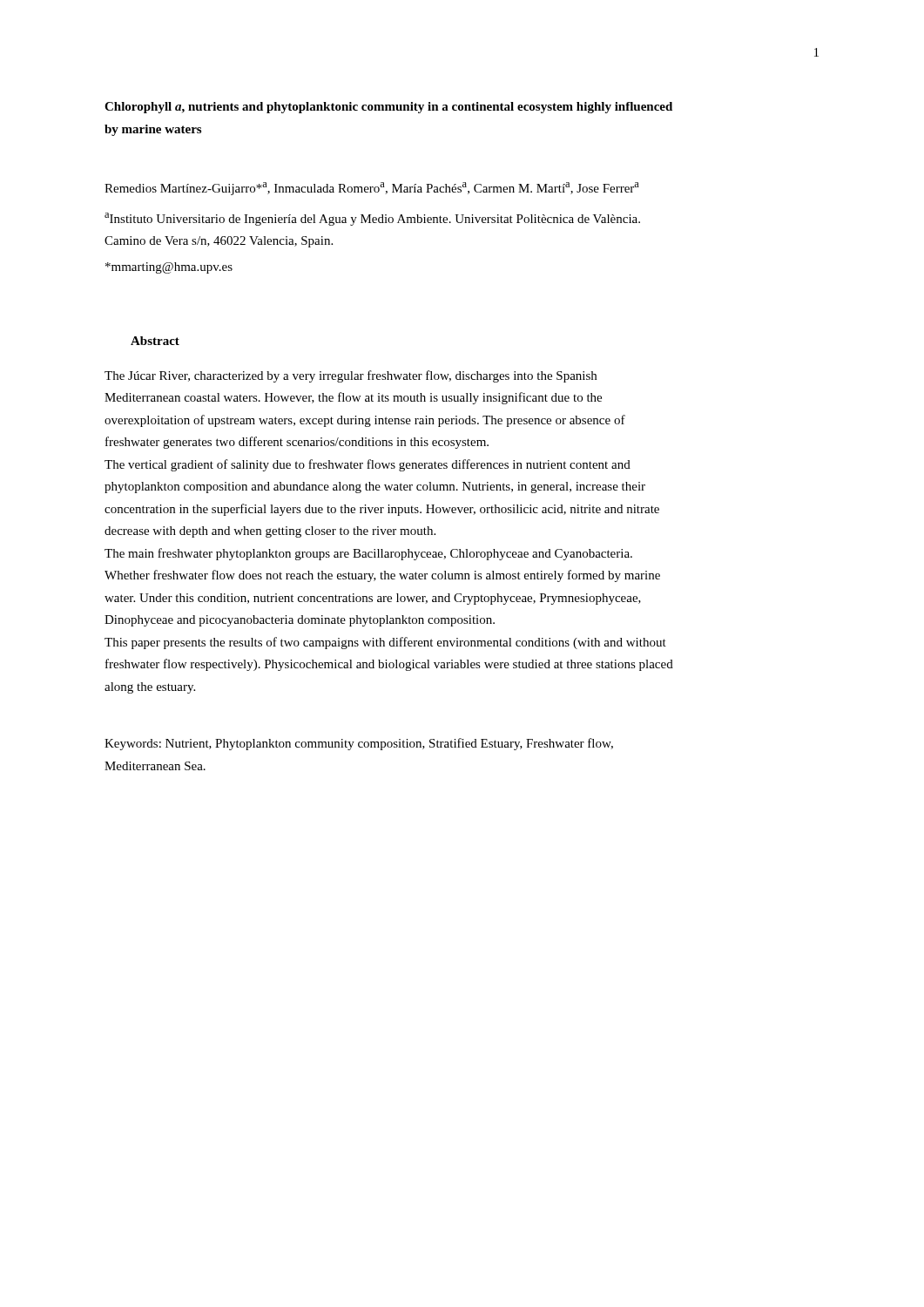
Task: Navigate to the region starting "The vertical gradient of salinity"
Action: tap(462, 498)
